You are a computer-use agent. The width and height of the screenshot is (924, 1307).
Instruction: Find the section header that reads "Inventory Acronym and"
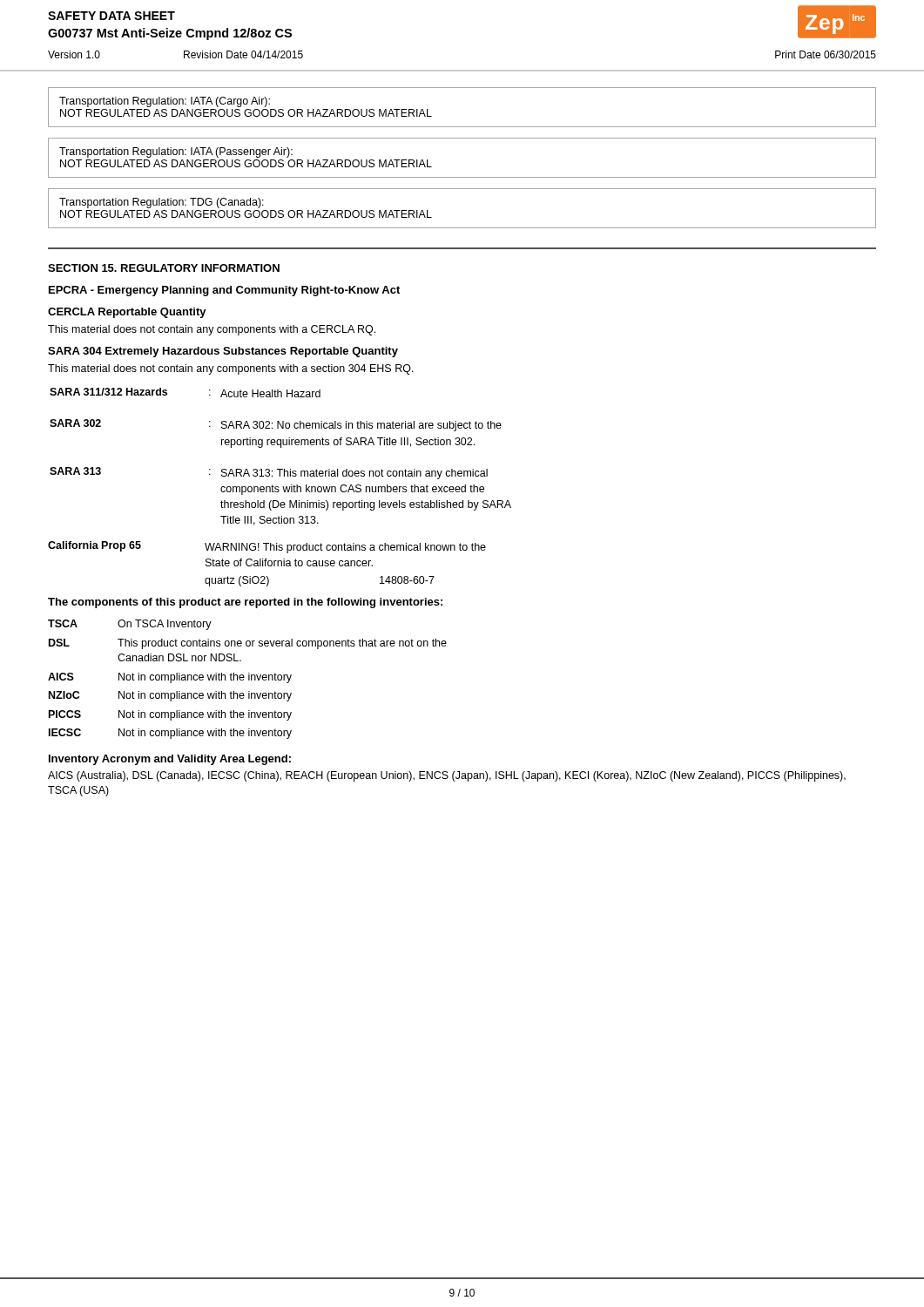coord(170,758)
